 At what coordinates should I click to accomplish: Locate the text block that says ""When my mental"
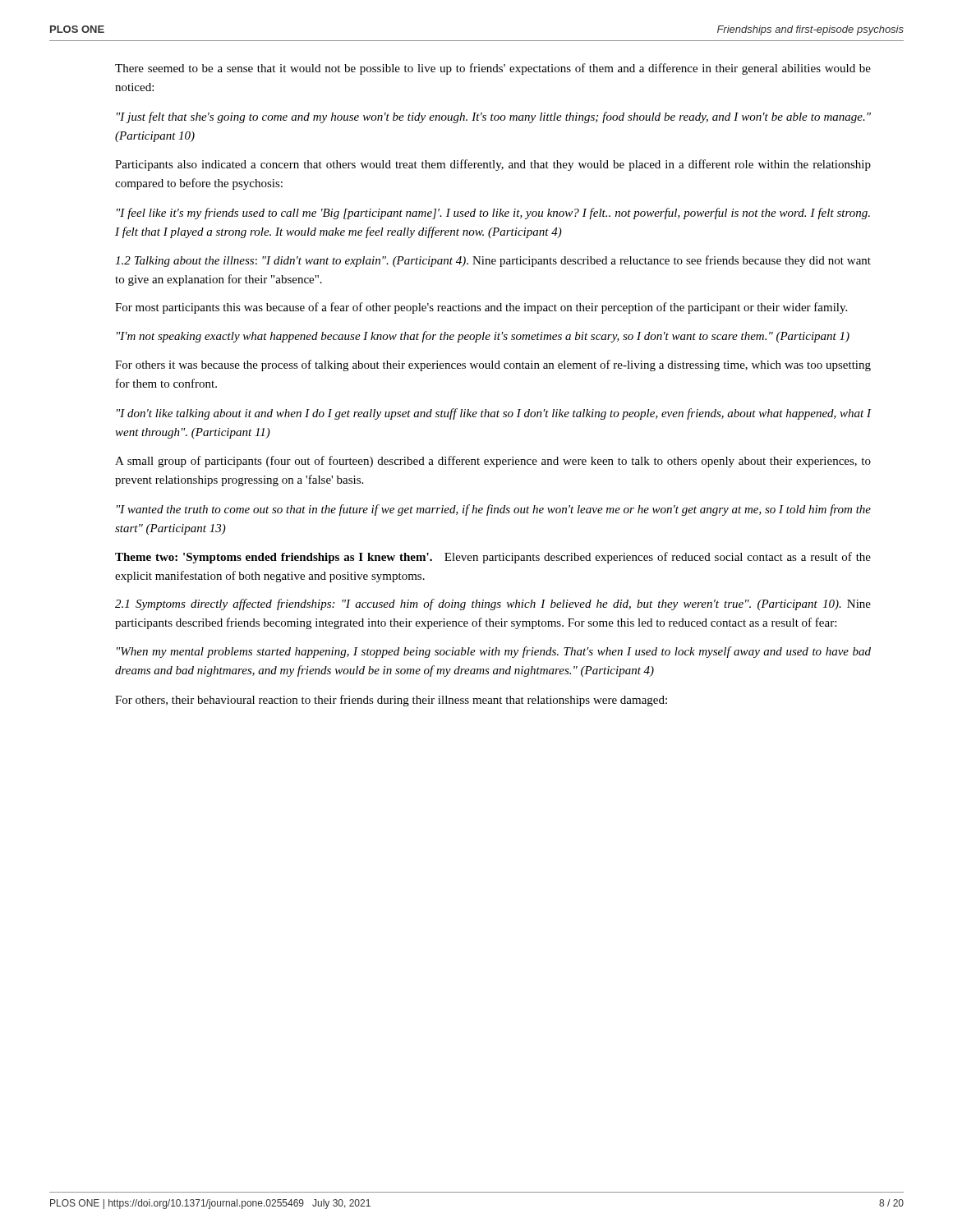coord(493,661)
